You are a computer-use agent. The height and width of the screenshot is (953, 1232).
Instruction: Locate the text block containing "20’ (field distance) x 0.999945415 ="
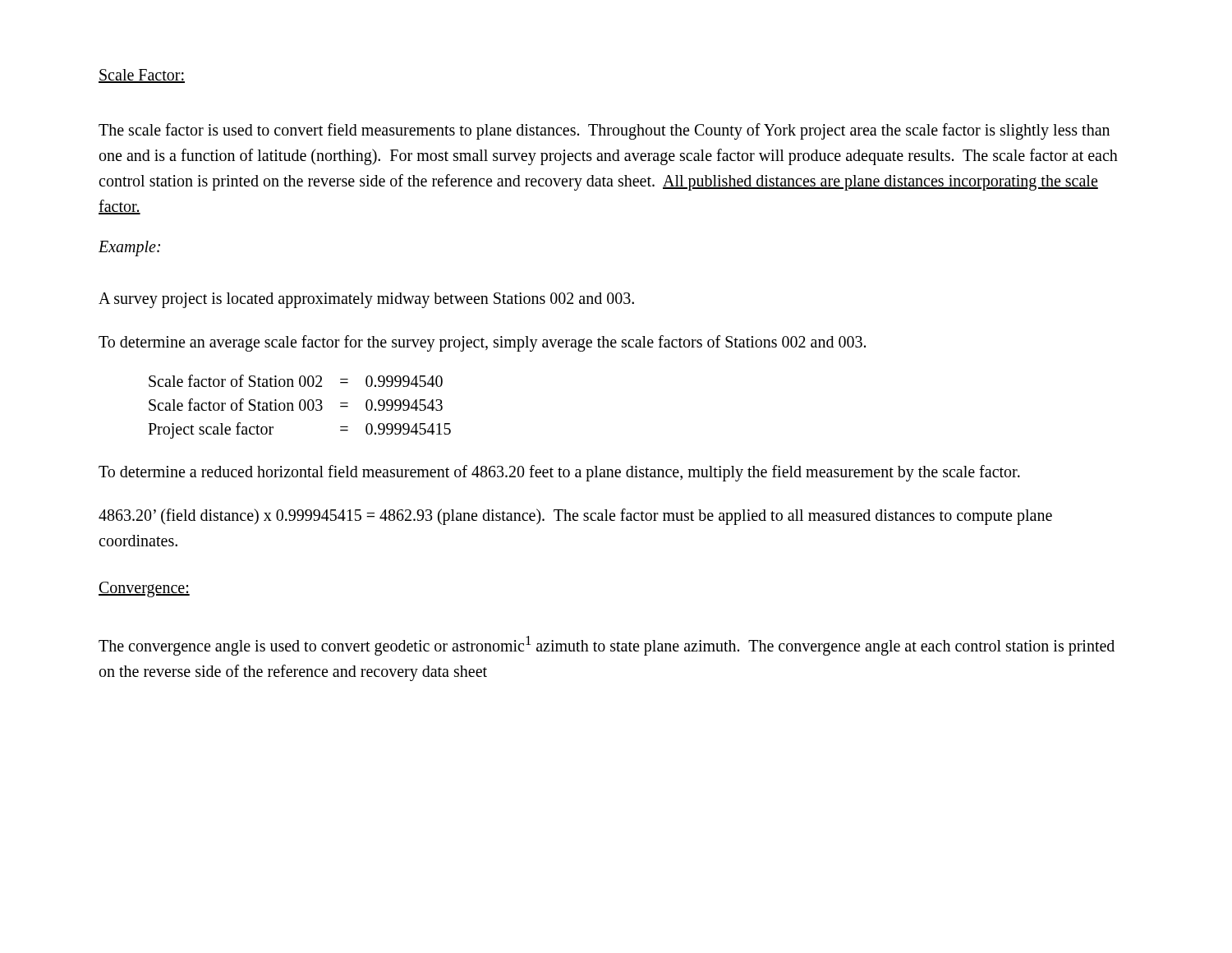click(x=575, y=528)
